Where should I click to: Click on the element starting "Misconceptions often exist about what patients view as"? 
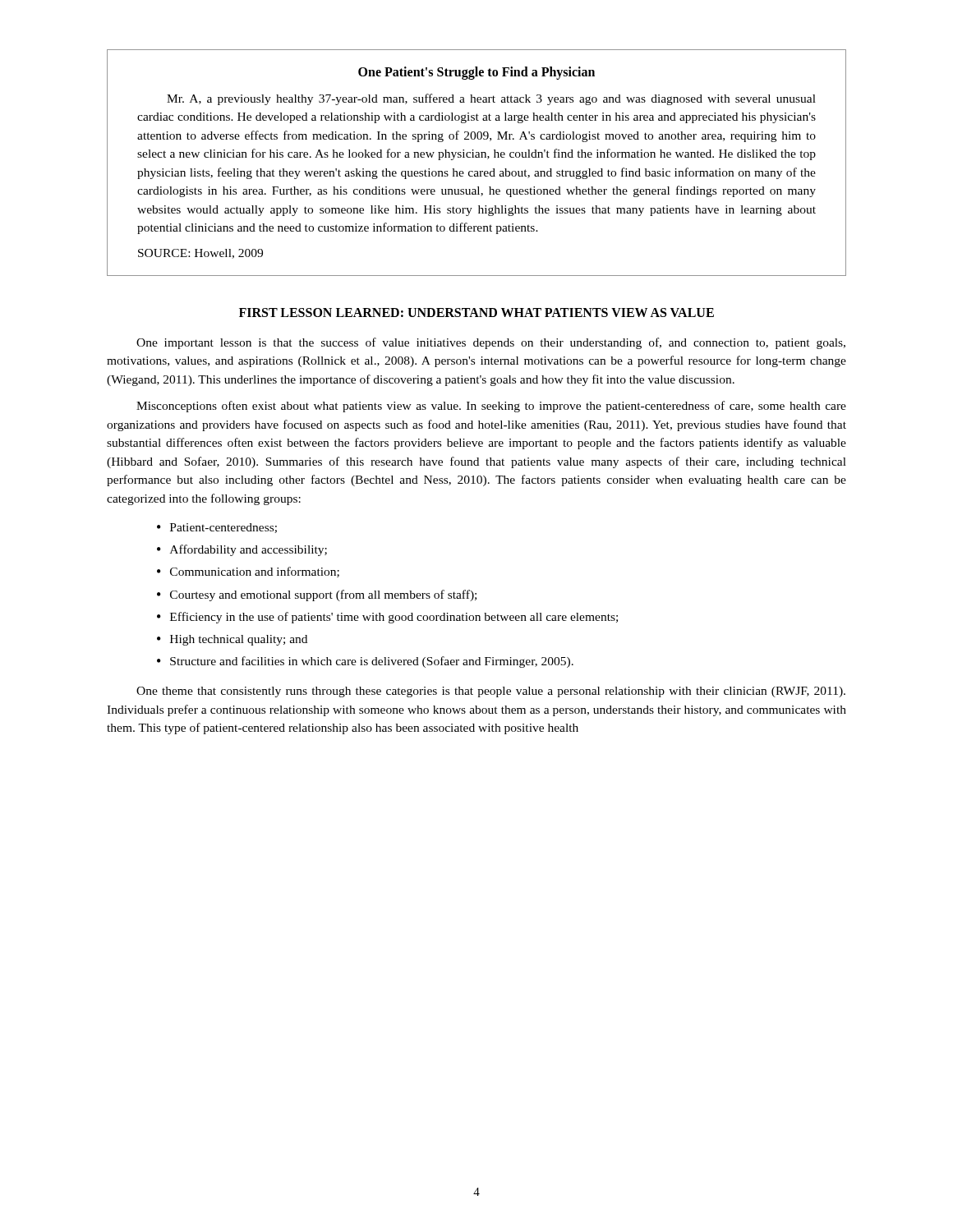[476, 452]
